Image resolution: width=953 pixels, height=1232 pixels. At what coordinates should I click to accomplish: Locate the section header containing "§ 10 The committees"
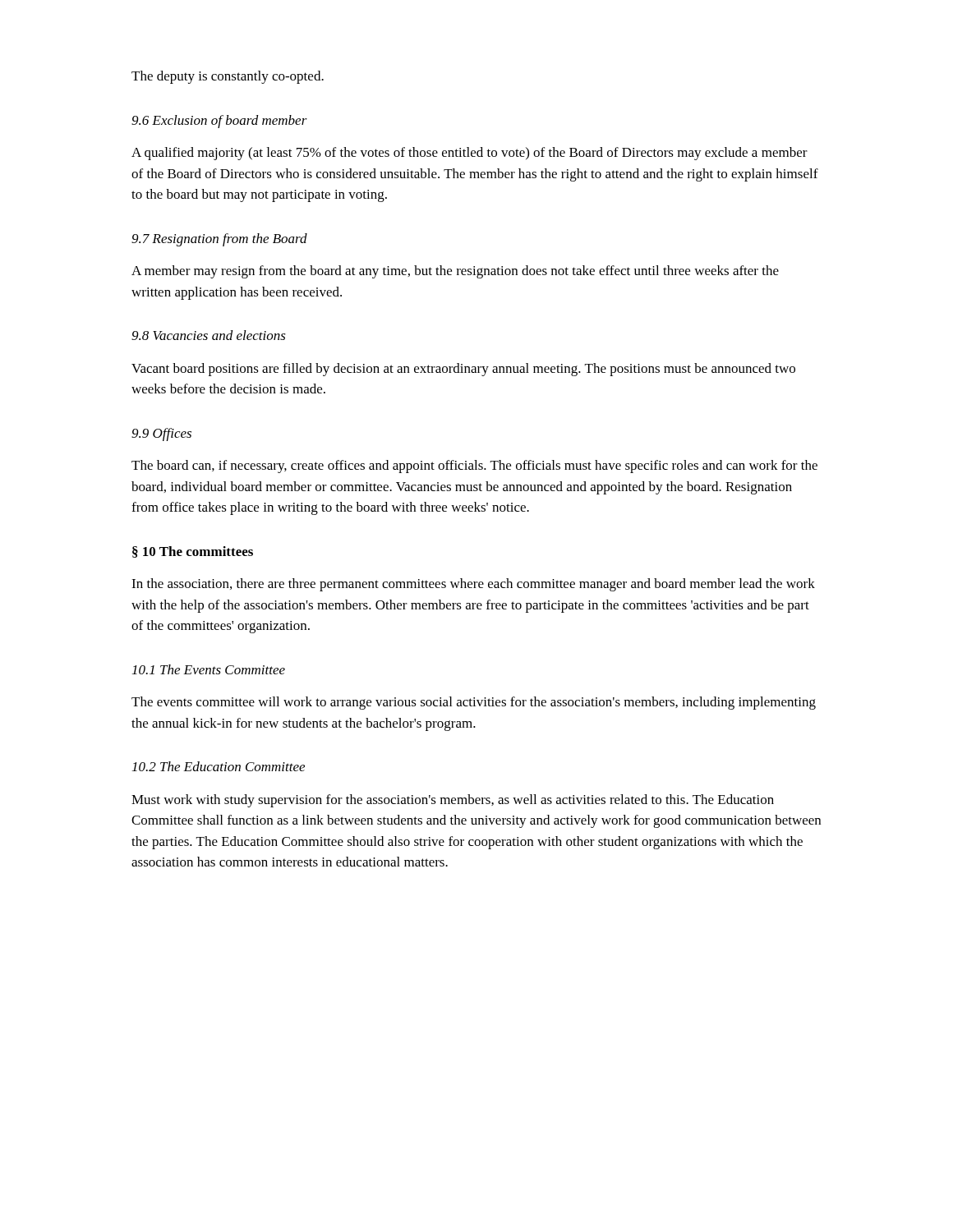pos(192,551)
